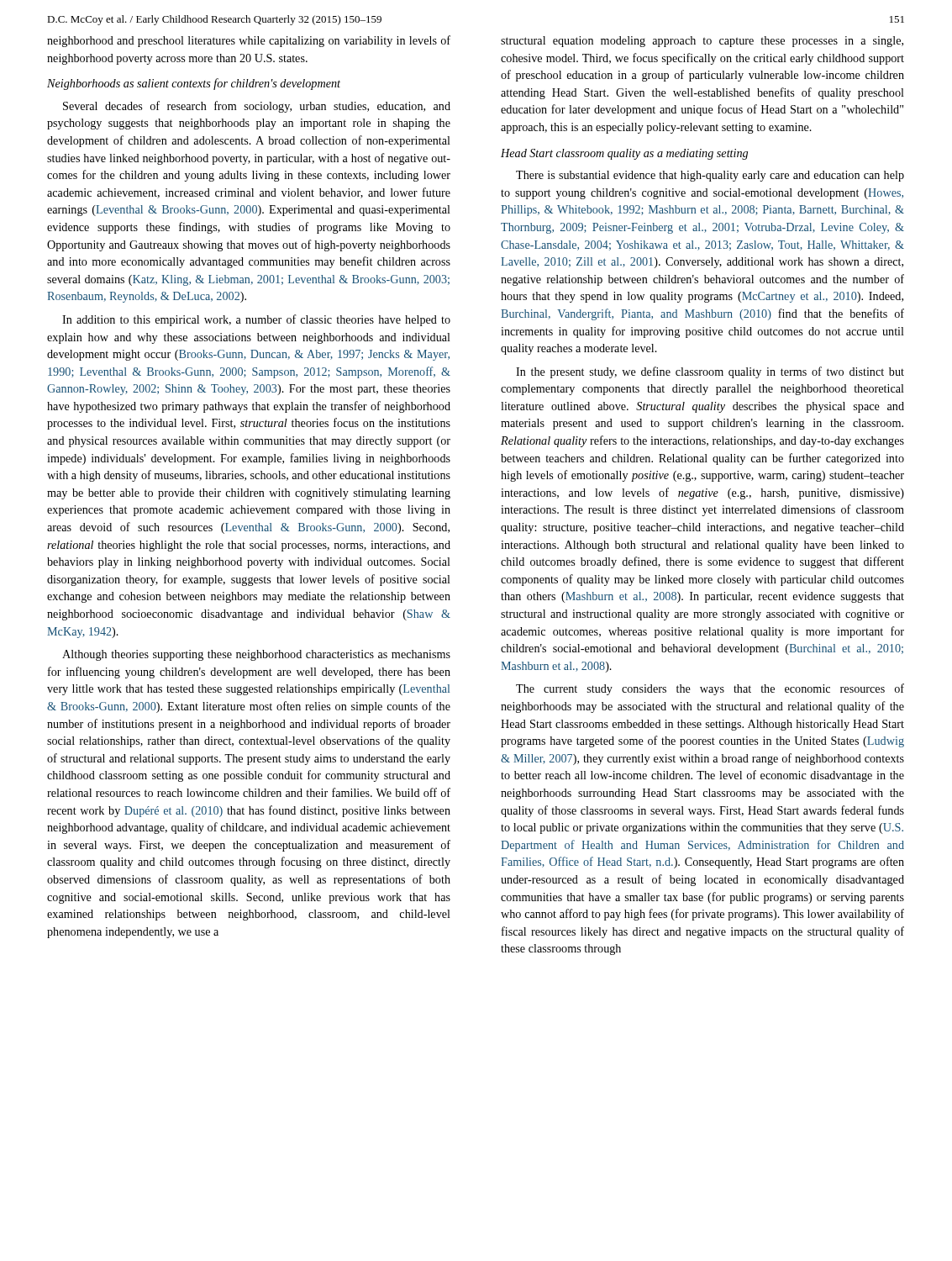Select the region starting "Head Start classroom quality as"
The width and height of the screenshot is (952, 1261).
(625, 153)
